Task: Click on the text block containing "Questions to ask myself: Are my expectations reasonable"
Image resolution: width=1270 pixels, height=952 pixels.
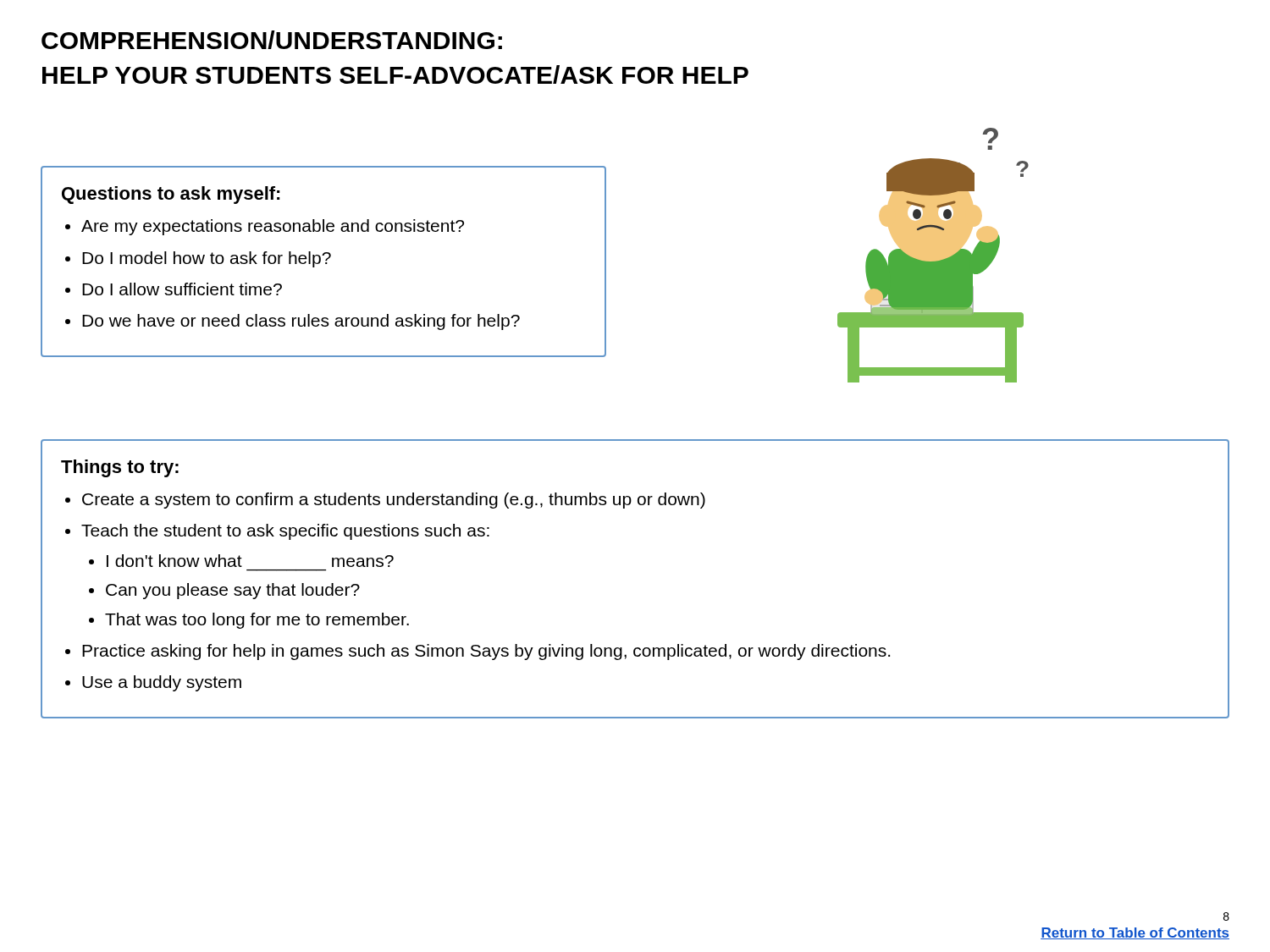Action: [323, 258]
